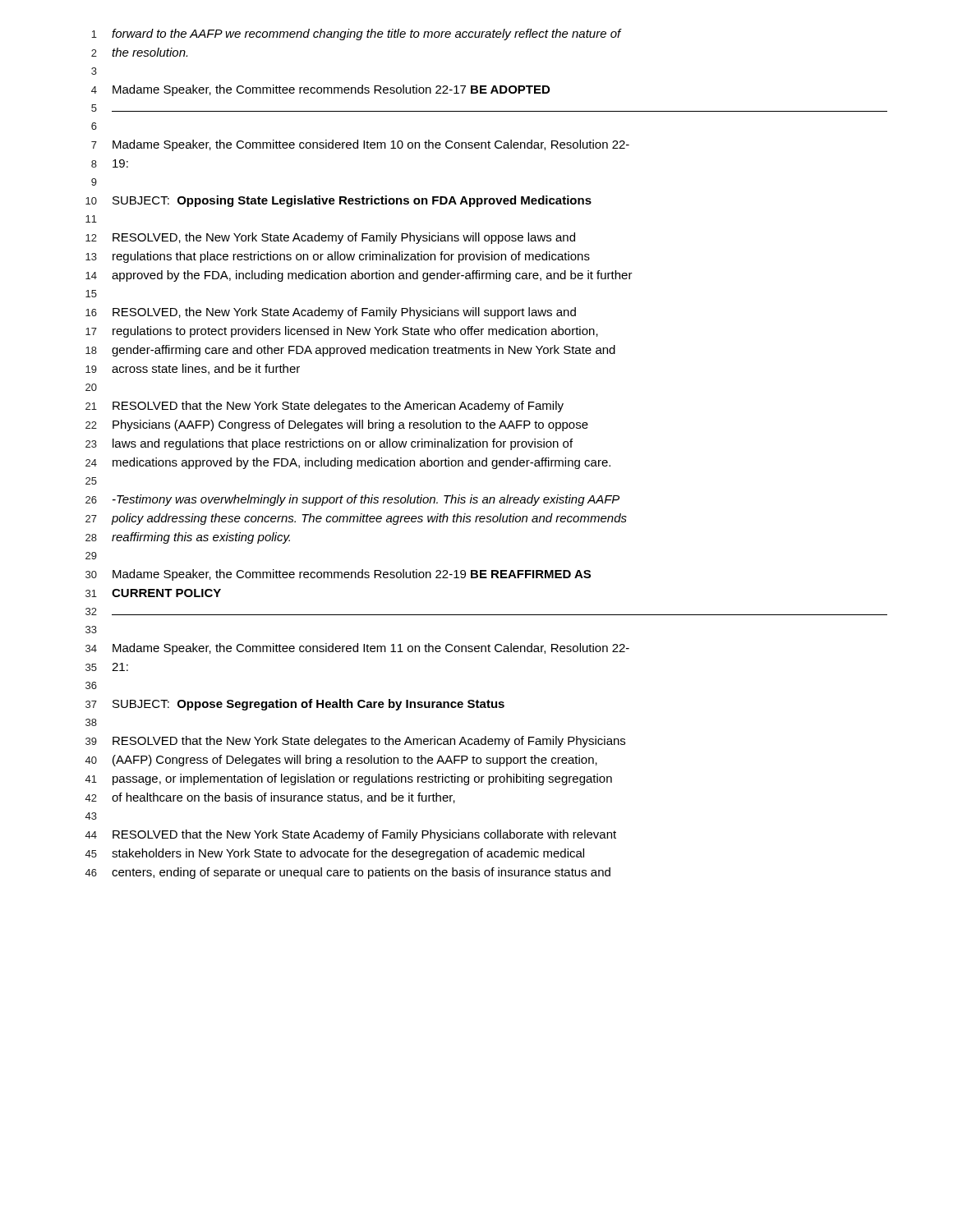This screenshot has height=1232, width=953.
Task: Locate the region starting "26 -Testimony was overwhelmingly in support"
Action: 481,519
